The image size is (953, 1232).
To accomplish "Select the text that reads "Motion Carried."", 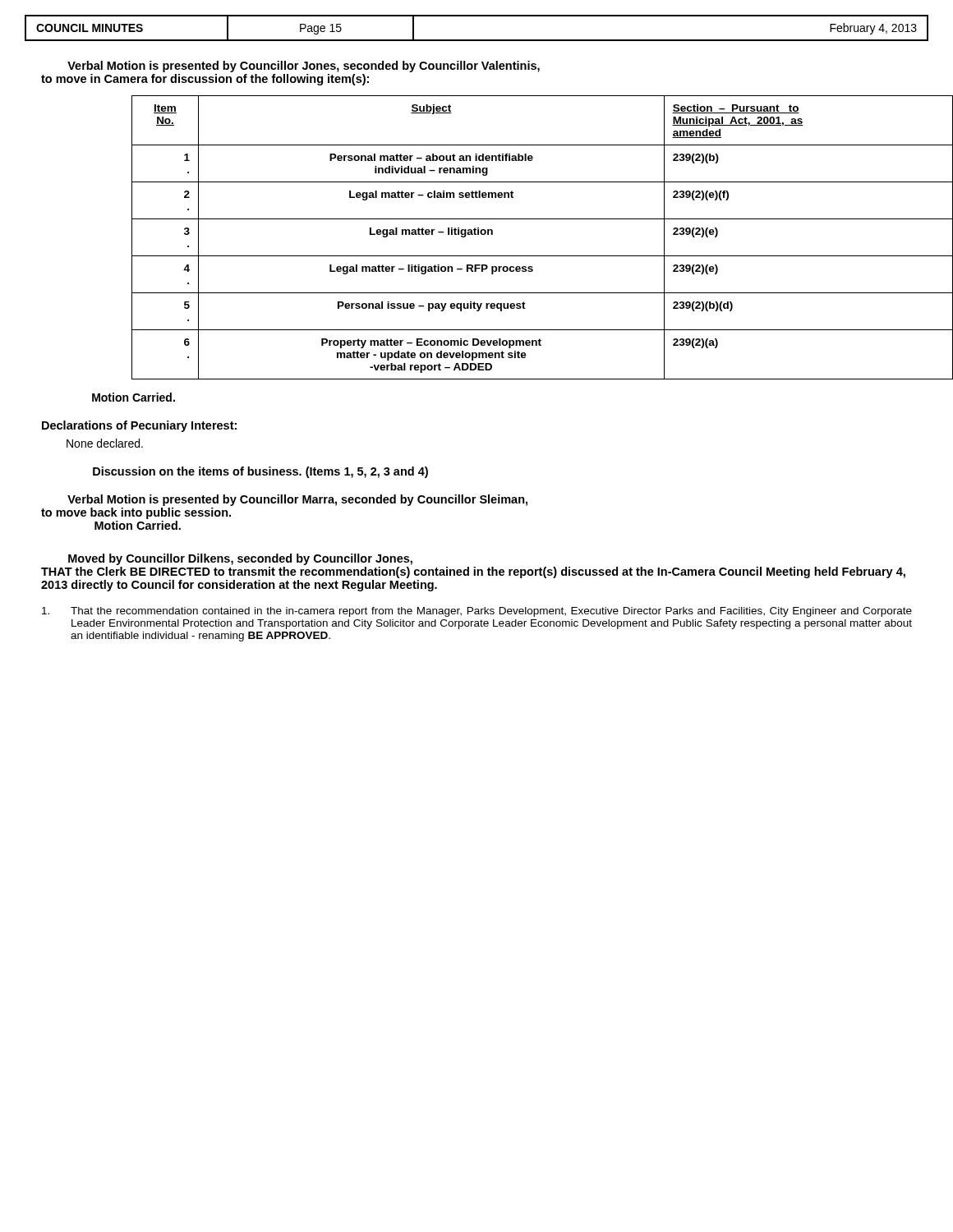I will tap(121, 398).
